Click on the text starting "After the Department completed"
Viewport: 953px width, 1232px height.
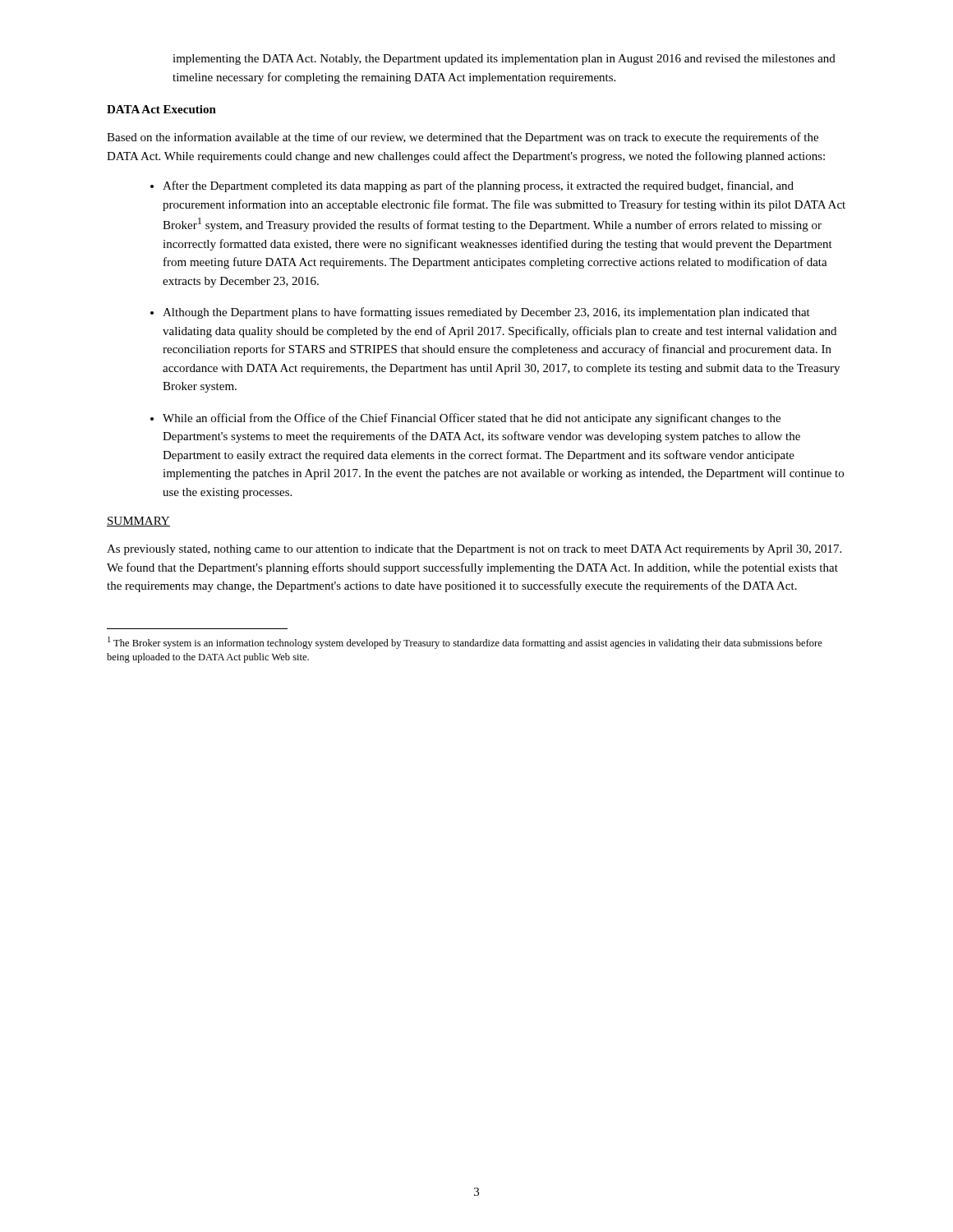[504, 233]
